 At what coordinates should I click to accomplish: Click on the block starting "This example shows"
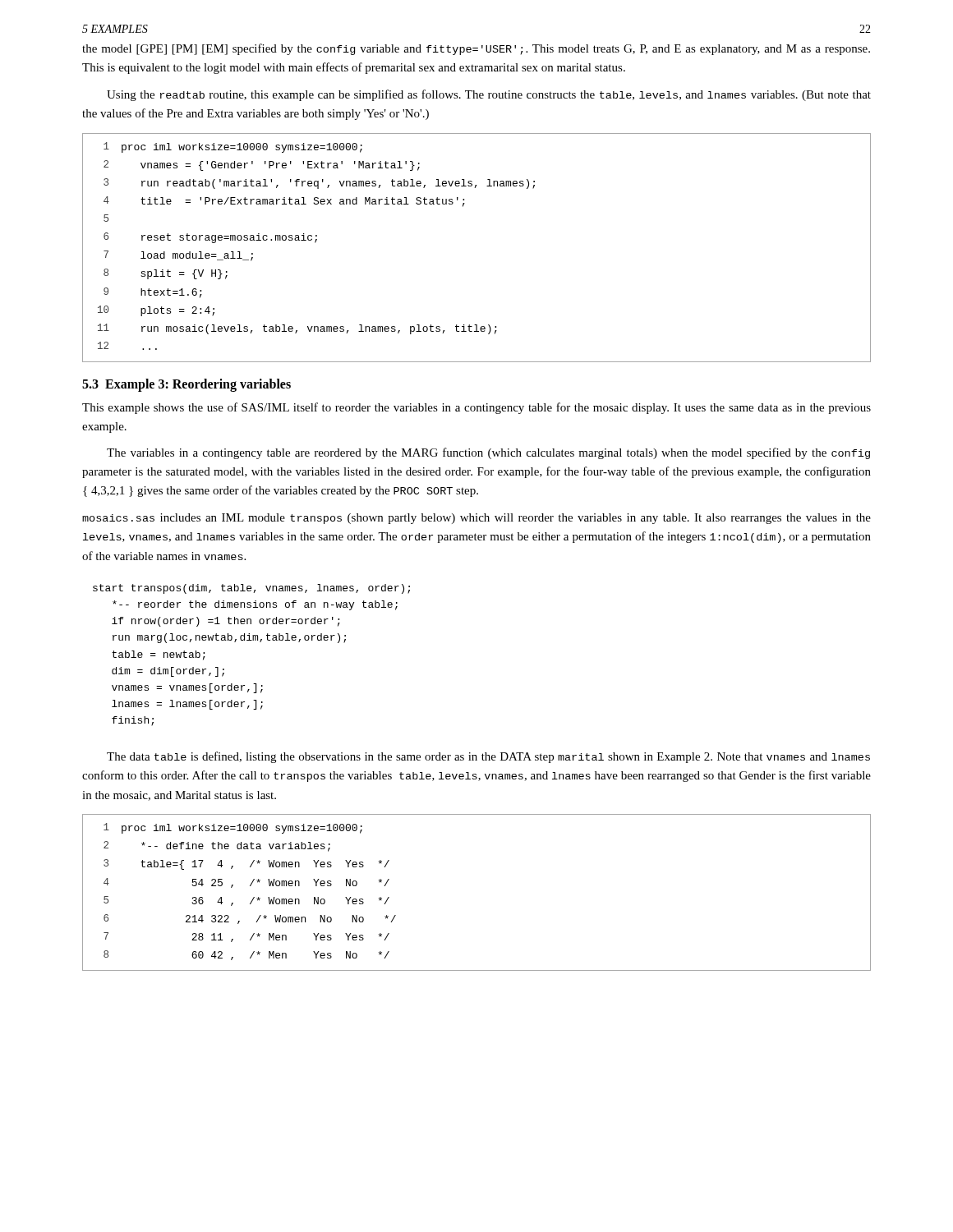pos(476,417)
